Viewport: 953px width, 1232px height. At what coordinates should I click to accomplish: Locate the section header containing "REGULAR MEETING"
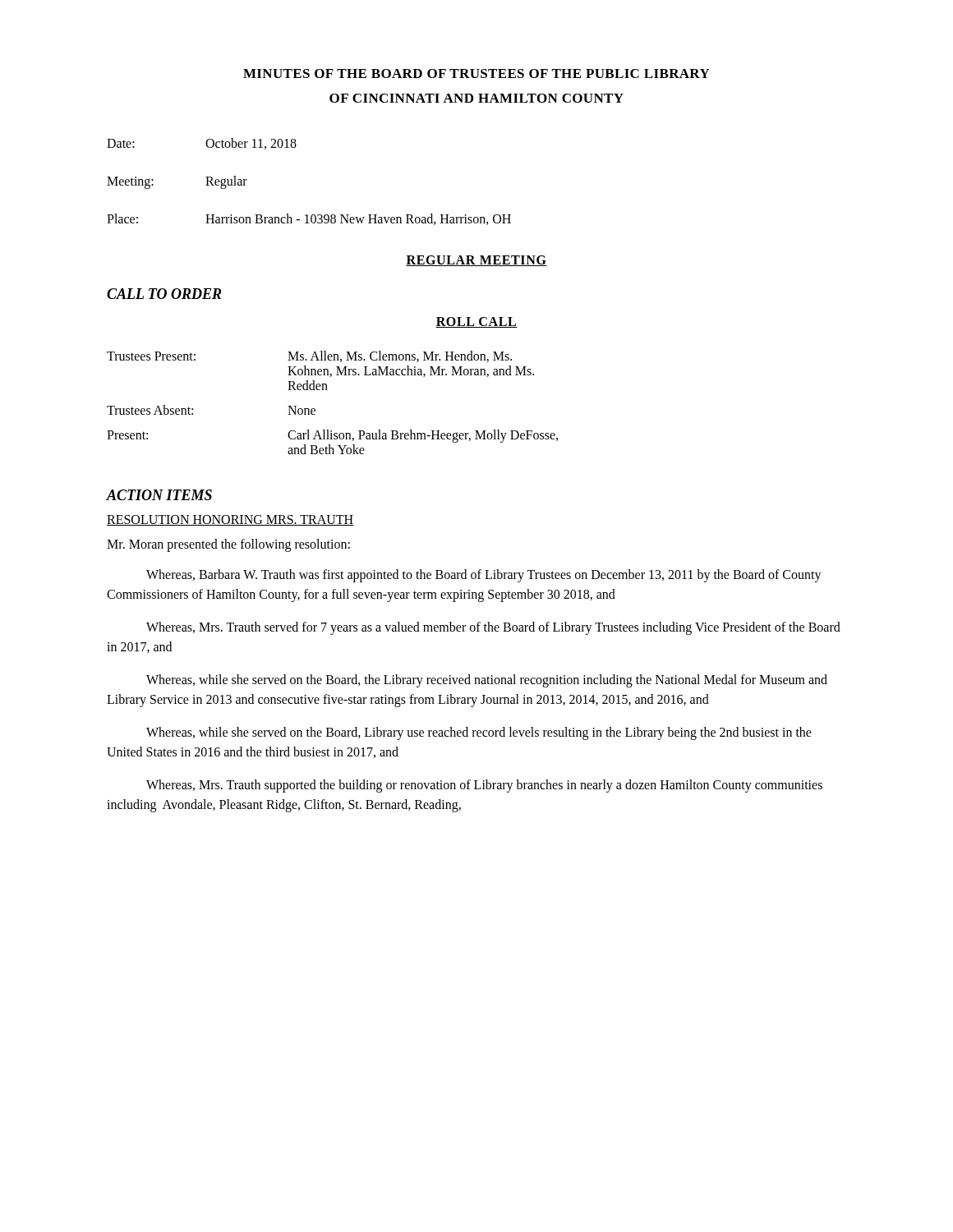coord(476,260)
